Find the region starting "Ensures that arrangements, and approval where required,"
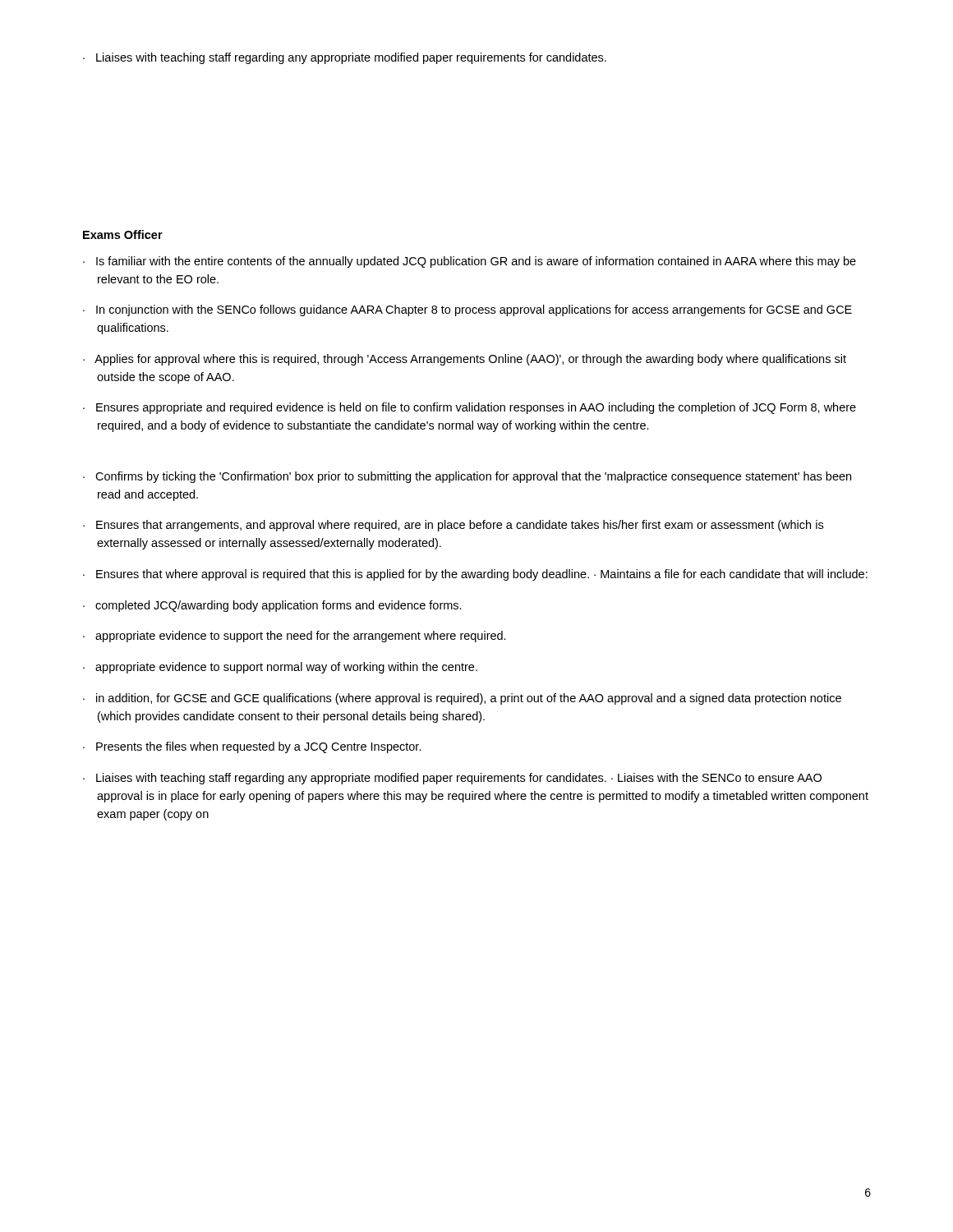The image size is (953, 1232). click(x=458, y=534)
